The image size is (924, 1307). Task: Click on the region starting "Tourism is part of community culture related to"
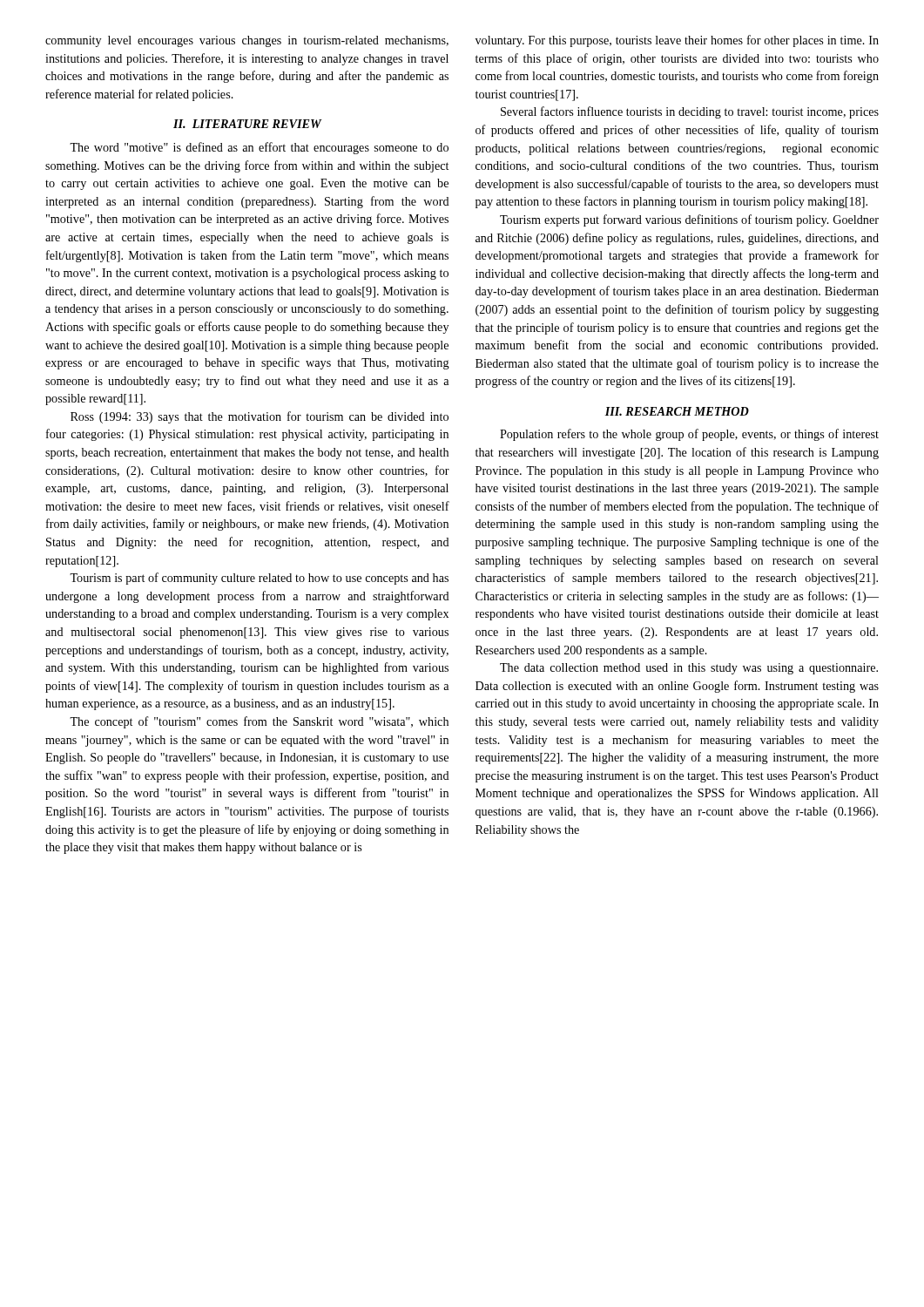[x=247, y=641]
